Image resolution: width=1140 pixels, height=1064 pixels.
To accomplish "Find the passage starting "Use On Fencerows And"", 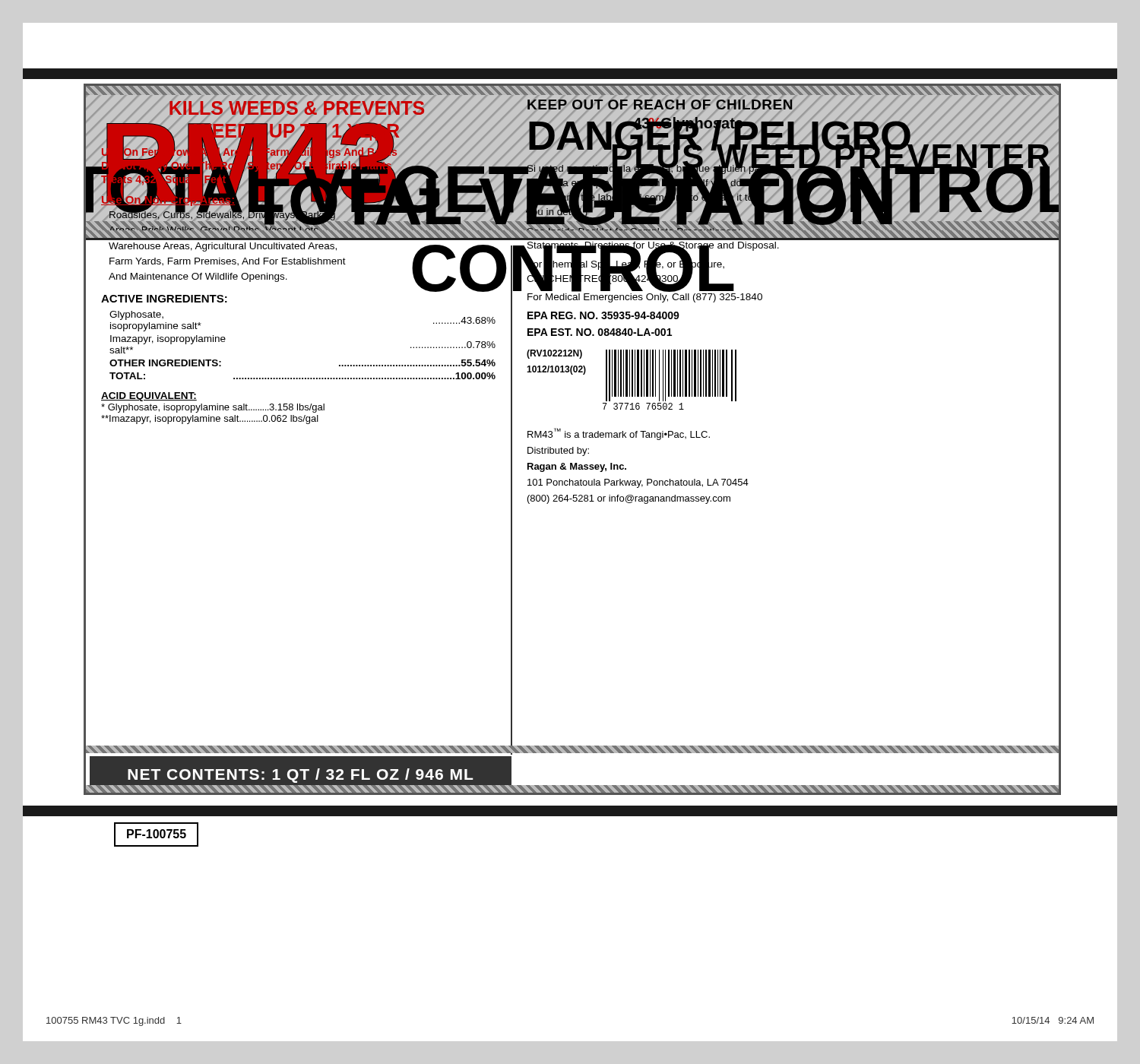I will pos(249,152).
